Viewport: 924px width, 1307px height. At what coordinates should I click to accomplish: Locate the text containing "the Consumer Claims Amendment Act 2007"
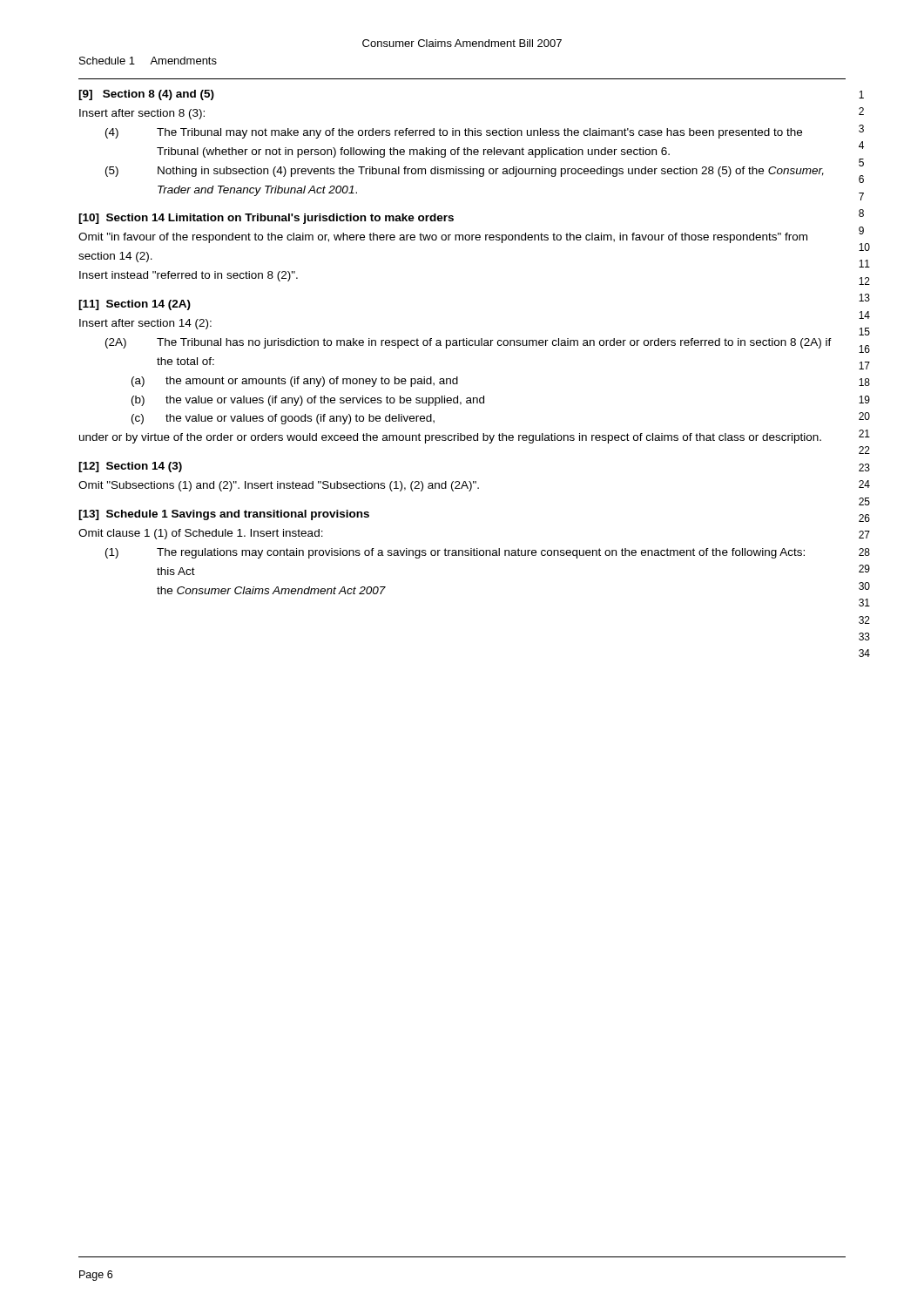(x=271, y=590)
